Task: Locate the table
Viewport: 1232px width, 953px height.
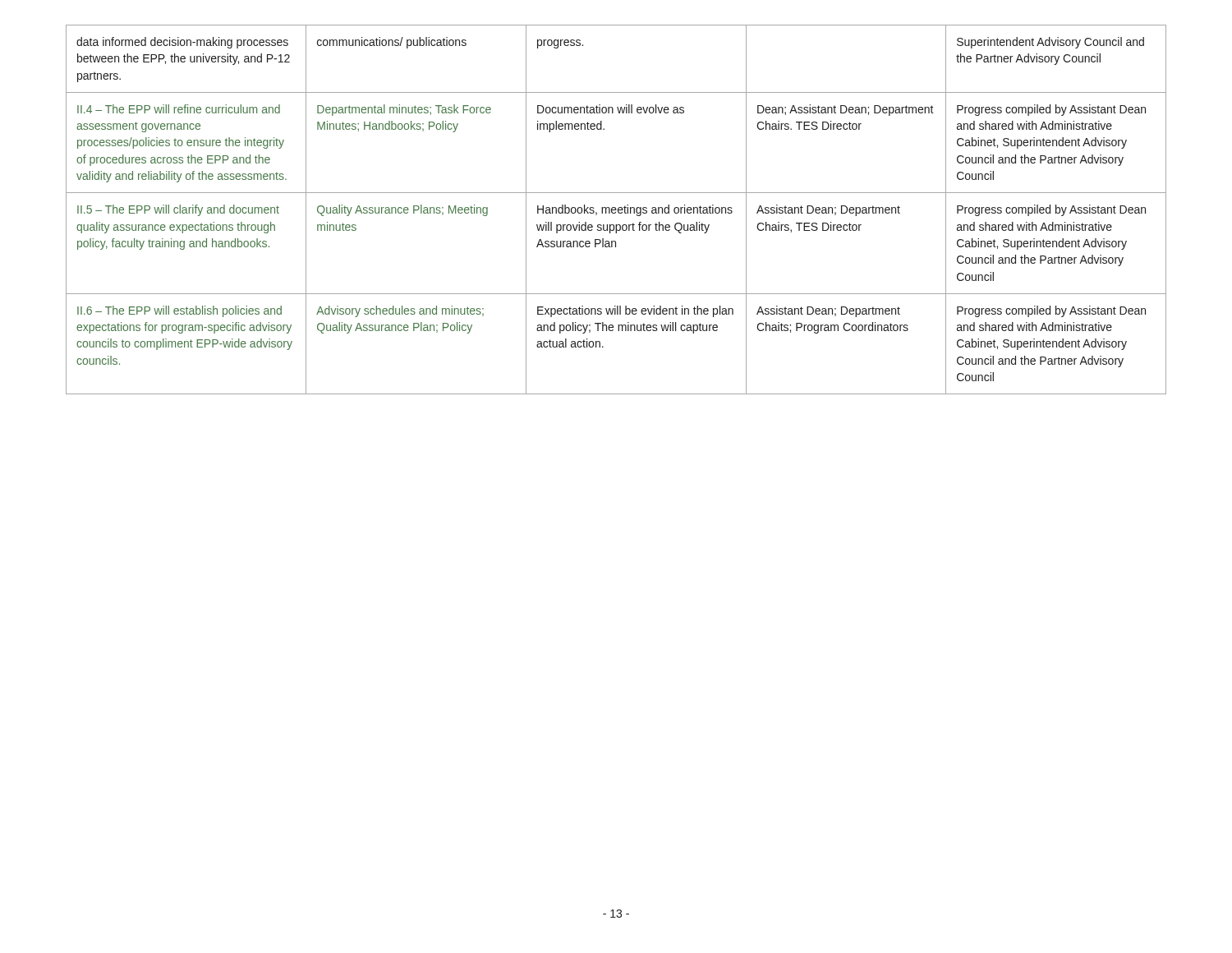Action: coord(616,210)
